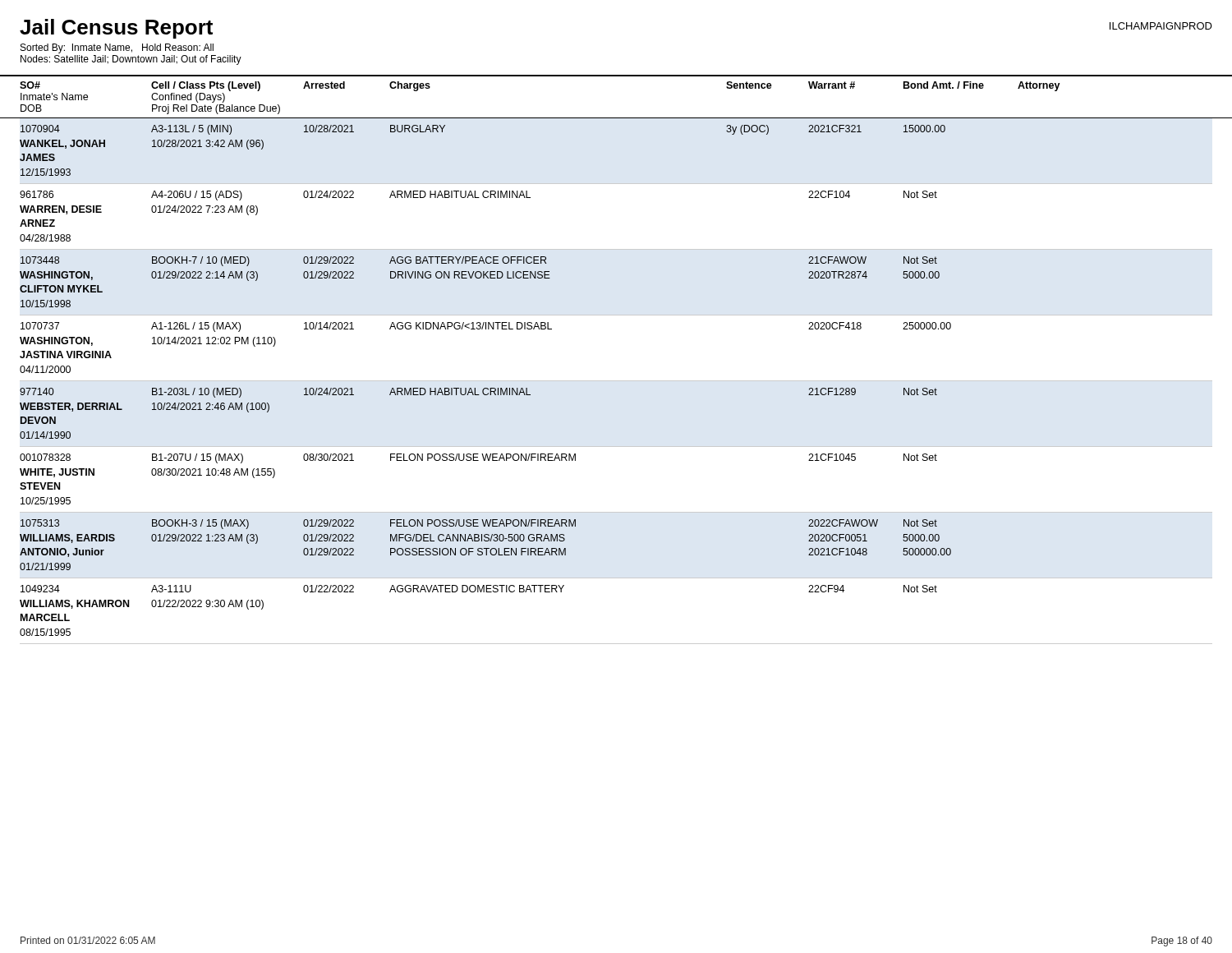The height and width of the screenshot is (953, 1232).
Task: Locate the text "Sorted By: Inmate Name, Hold Reason: All"
Action: (x=117, y=48)
